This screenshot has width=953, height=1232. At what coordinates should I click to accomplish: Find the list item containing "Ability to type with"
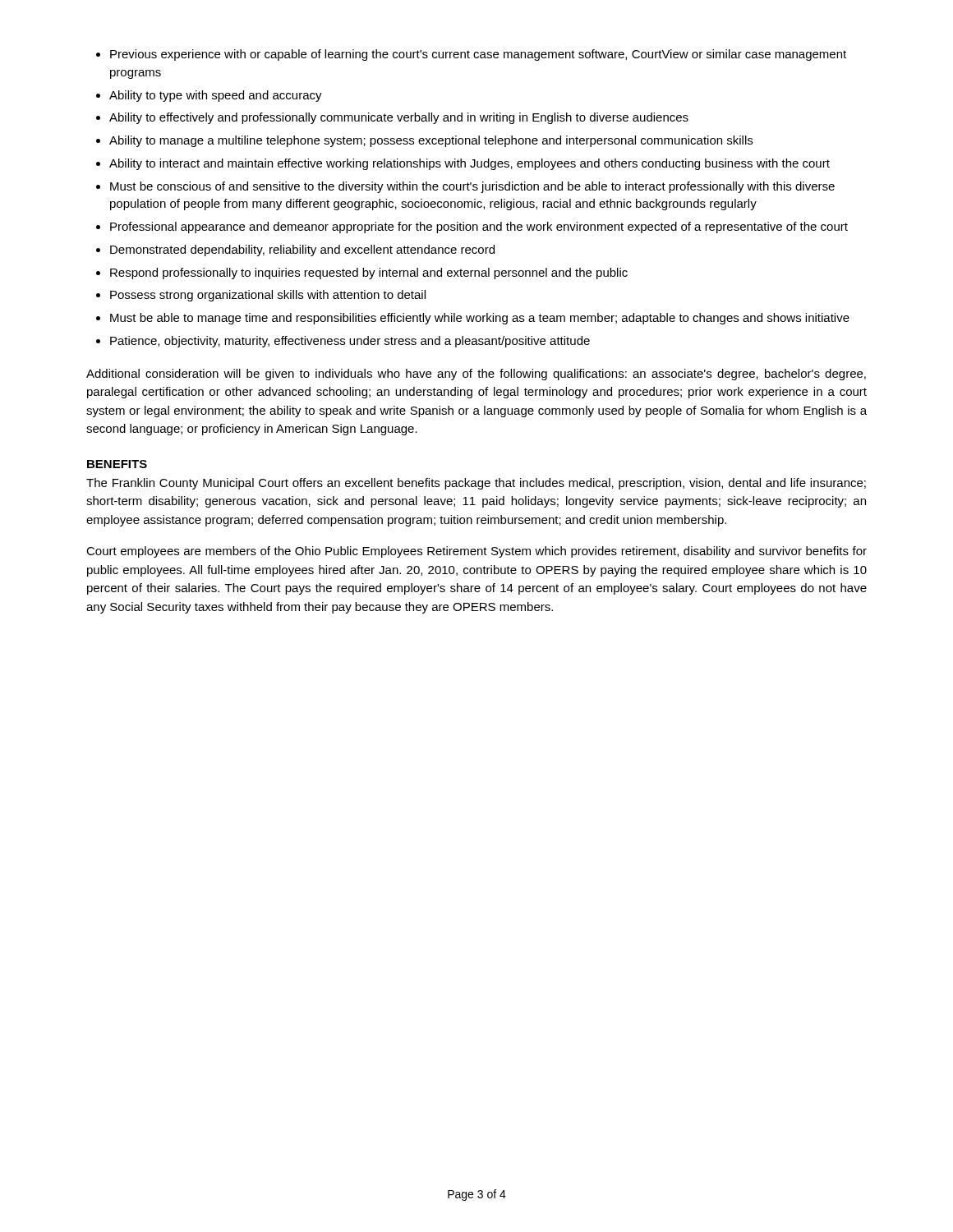click(x=216, y=96)
